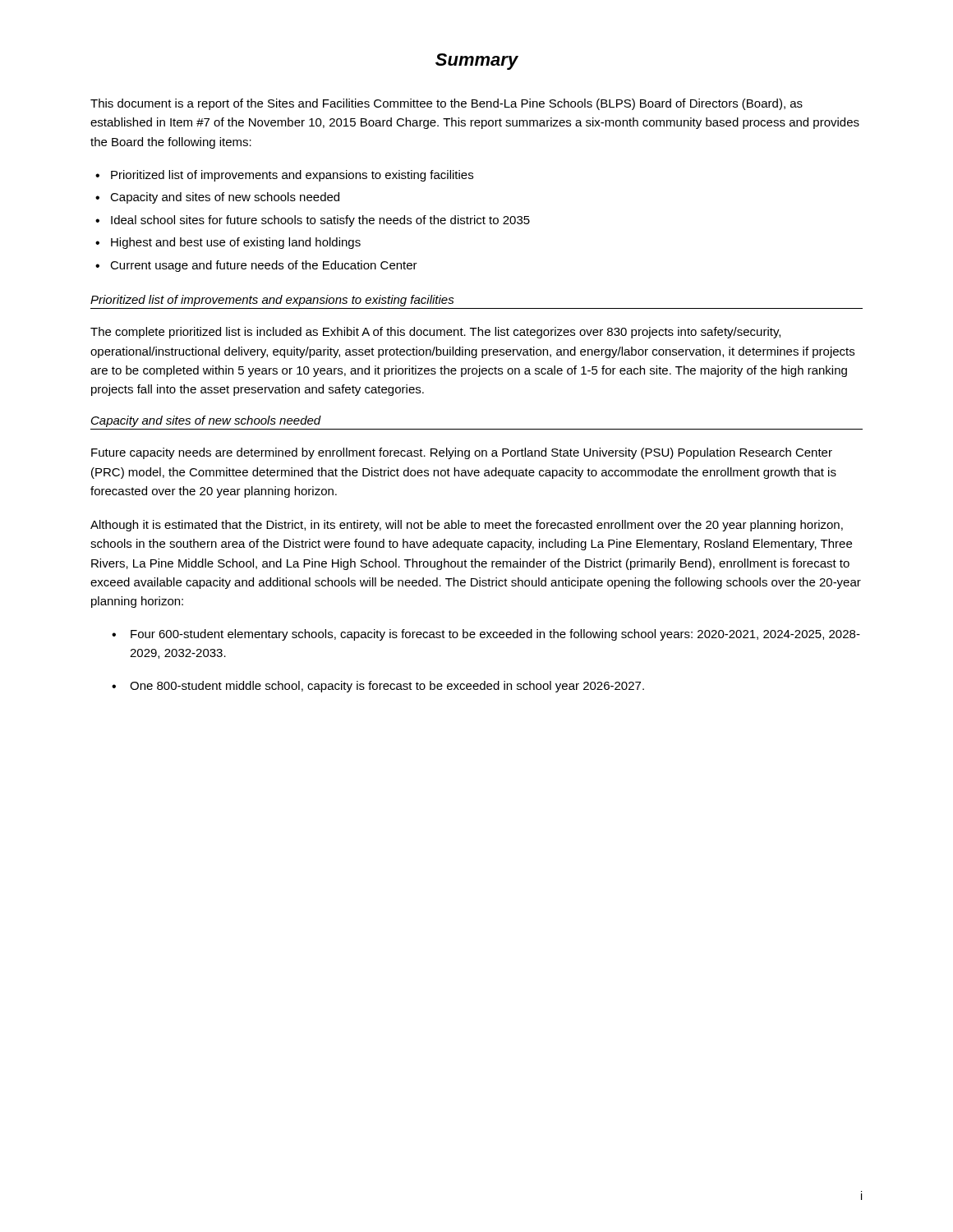Locate the block of text that opens with "One 800-student middle"
Screen dimensions: 1232x953
click(x=387, y=686)
